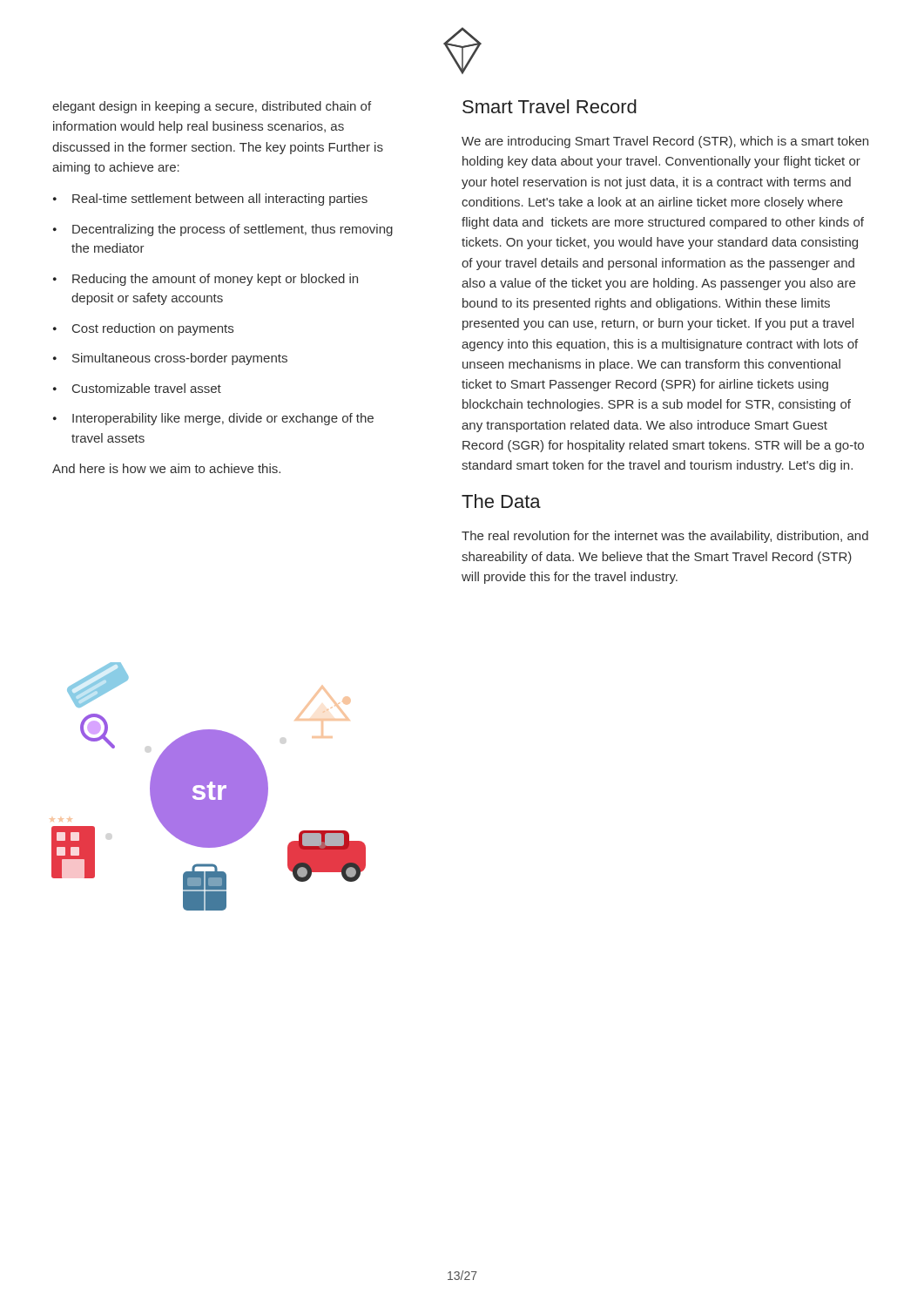Locate the text block containing "And here is how"

[167, 468]
